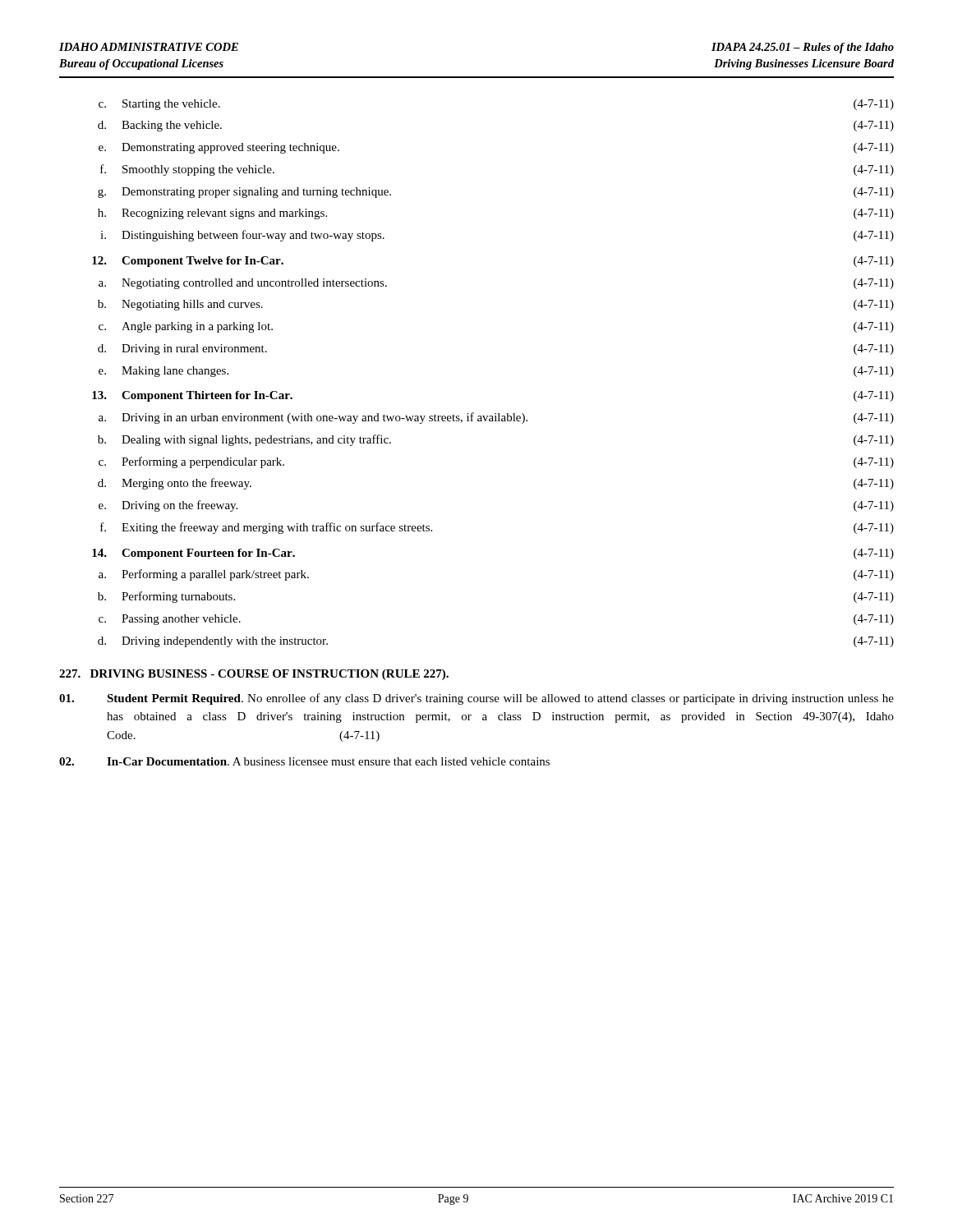Point to the block beginning "c. Angle parking in a"

(x=200, y=327)
